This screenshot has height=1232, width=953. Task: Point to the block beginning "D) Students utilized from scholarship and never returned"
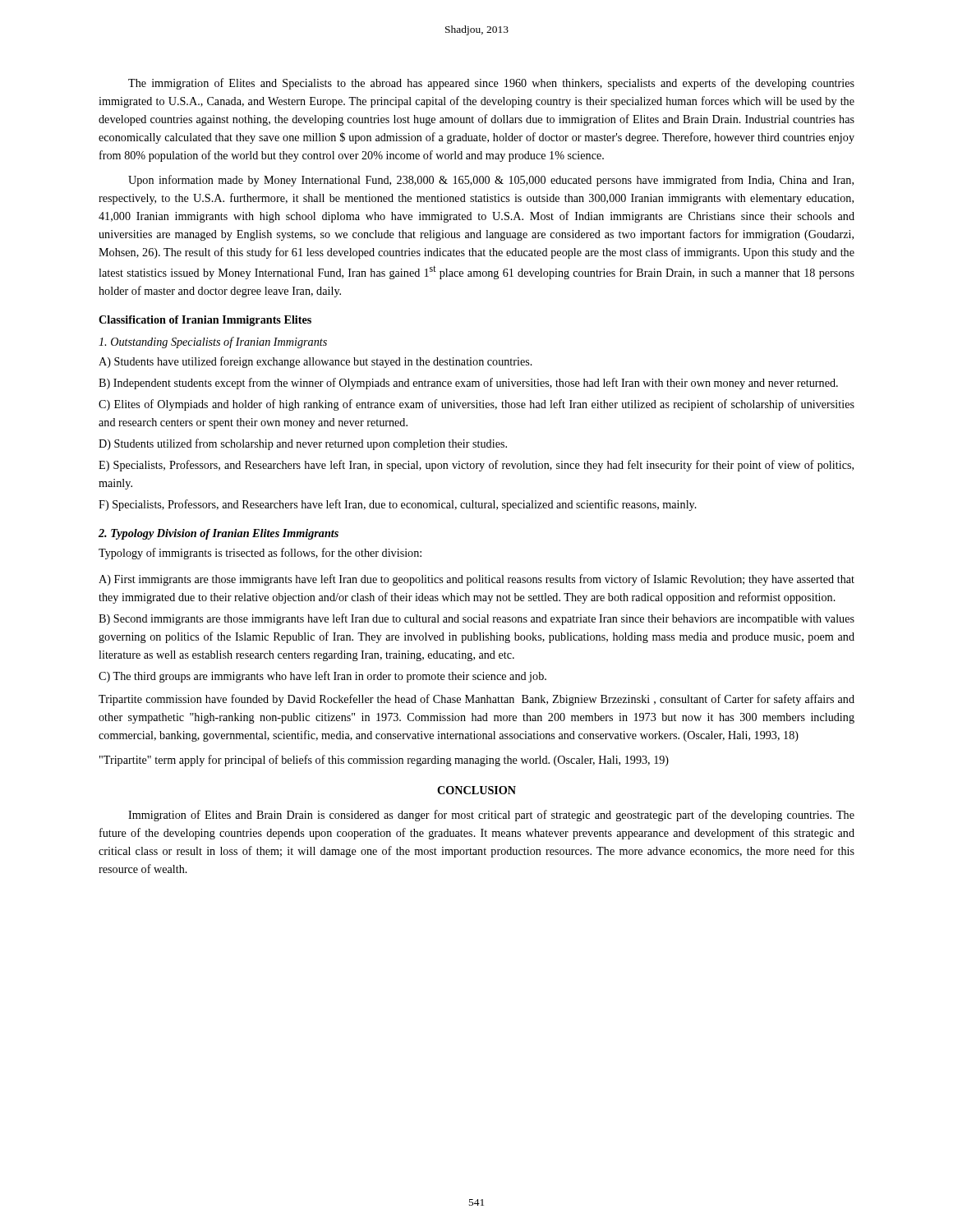coord(303,443)
